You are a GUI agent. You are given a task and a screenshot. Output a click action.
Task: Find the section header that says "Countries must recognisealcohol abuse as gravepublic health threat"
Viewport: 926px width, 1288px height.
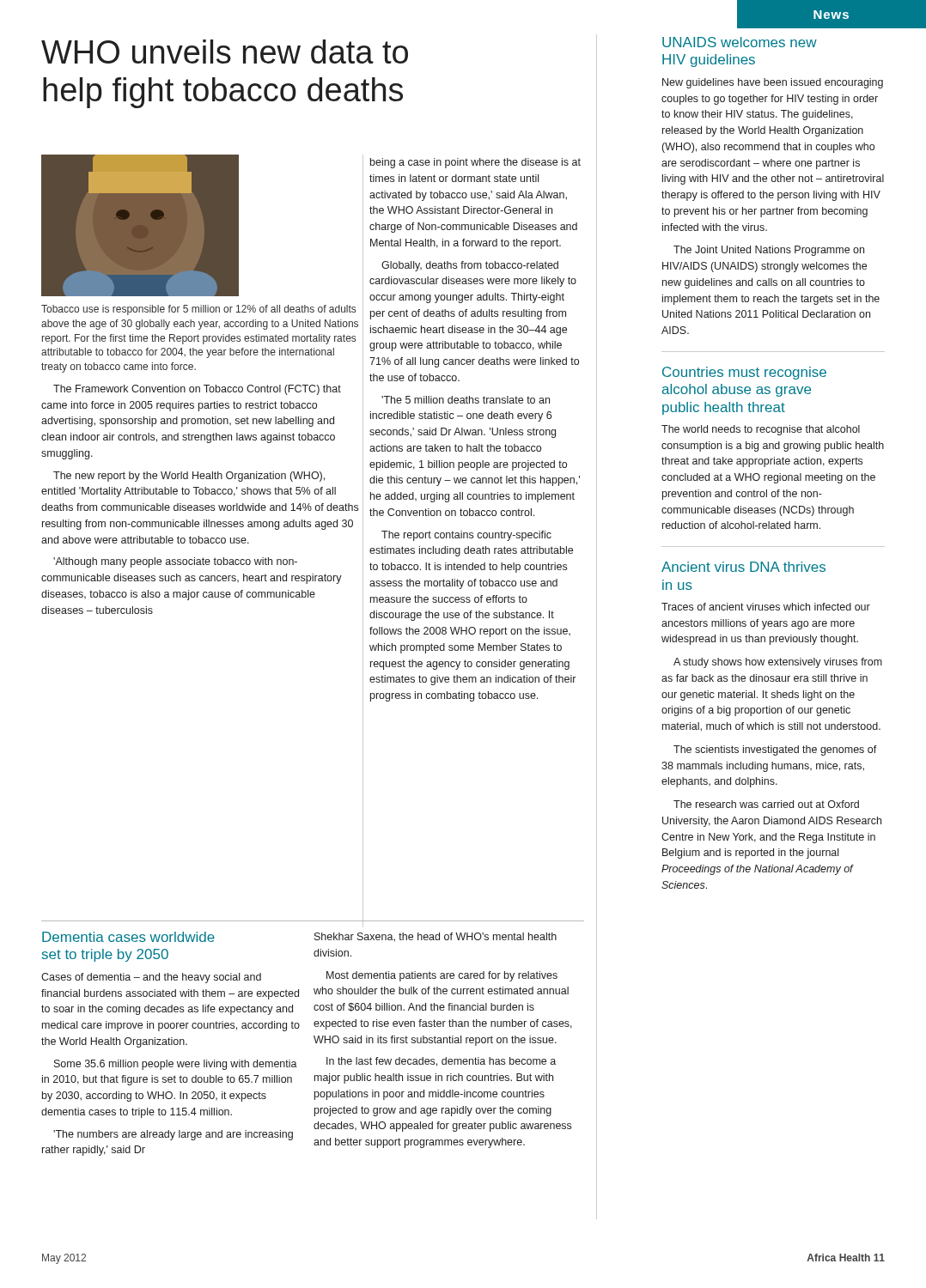click(773, 390)
